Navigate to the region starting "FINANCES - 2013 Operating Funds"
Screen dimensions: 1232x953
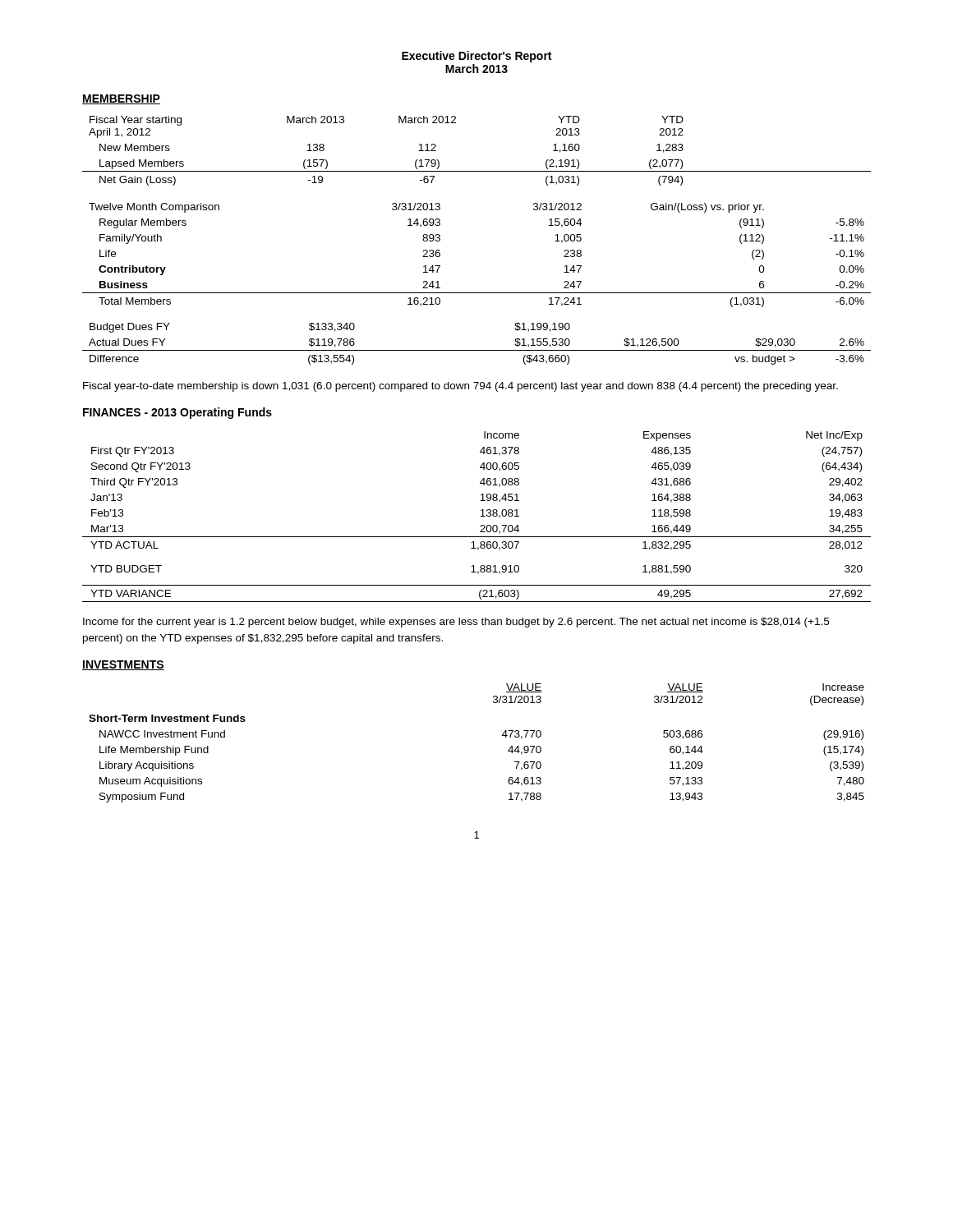[x=177, y=413]
